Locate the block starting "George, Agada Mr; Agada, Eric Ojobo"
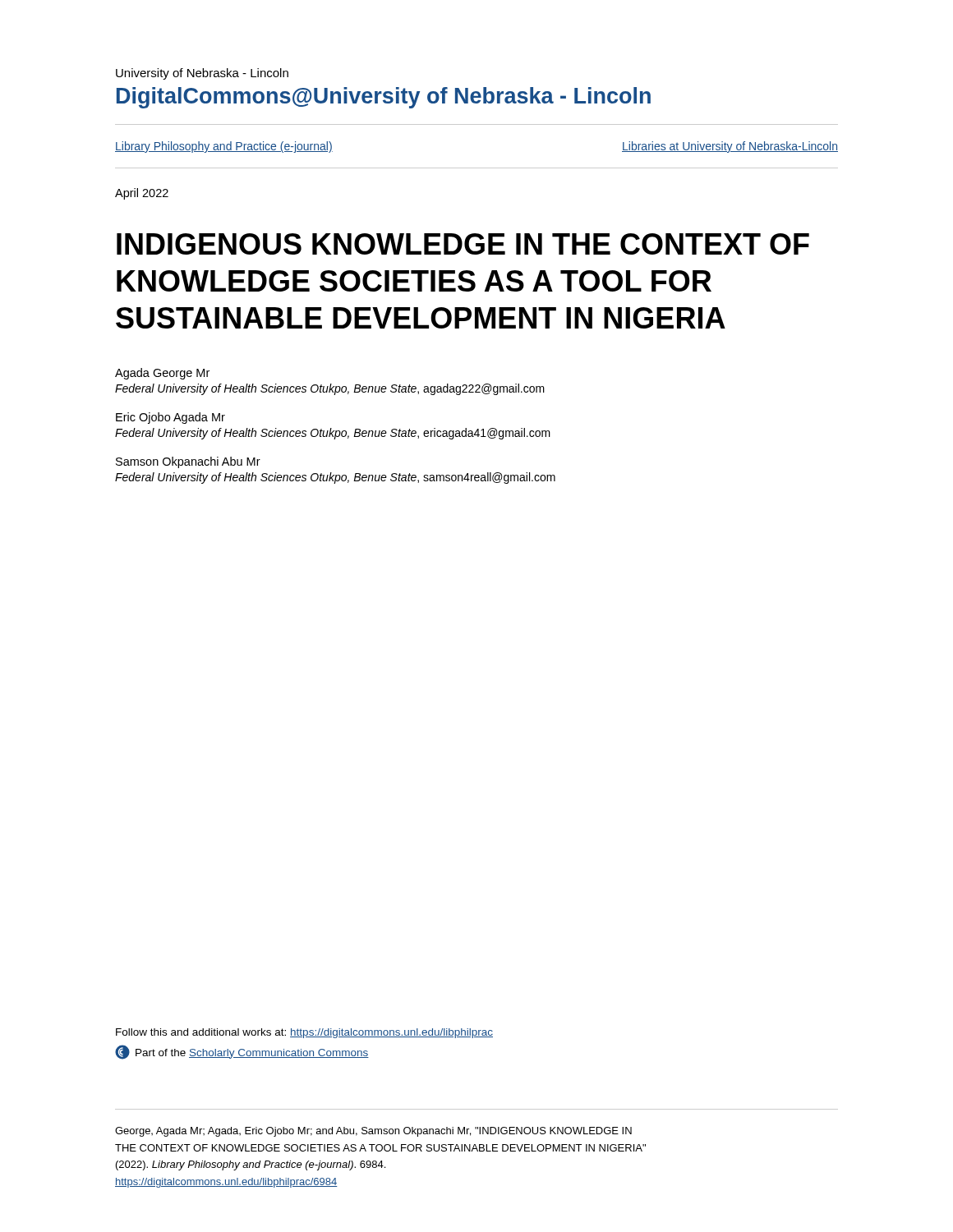953x1232 pixels. click(381, 1156)
